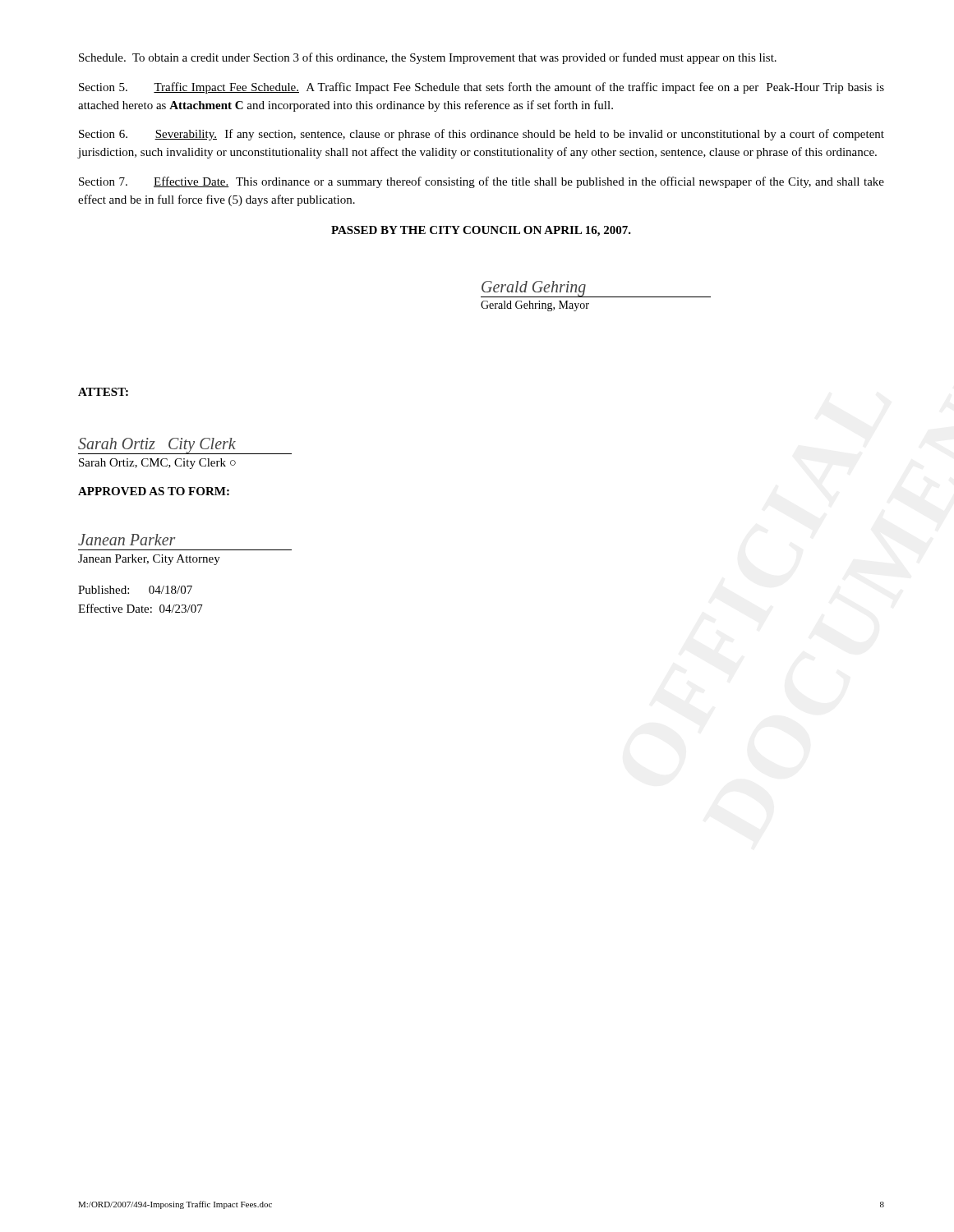Click the passage that begins "APPROVED AS TO FORM: Janean Parker"
The width and height of the screenshot is (954, 1232).
(154, 491)
